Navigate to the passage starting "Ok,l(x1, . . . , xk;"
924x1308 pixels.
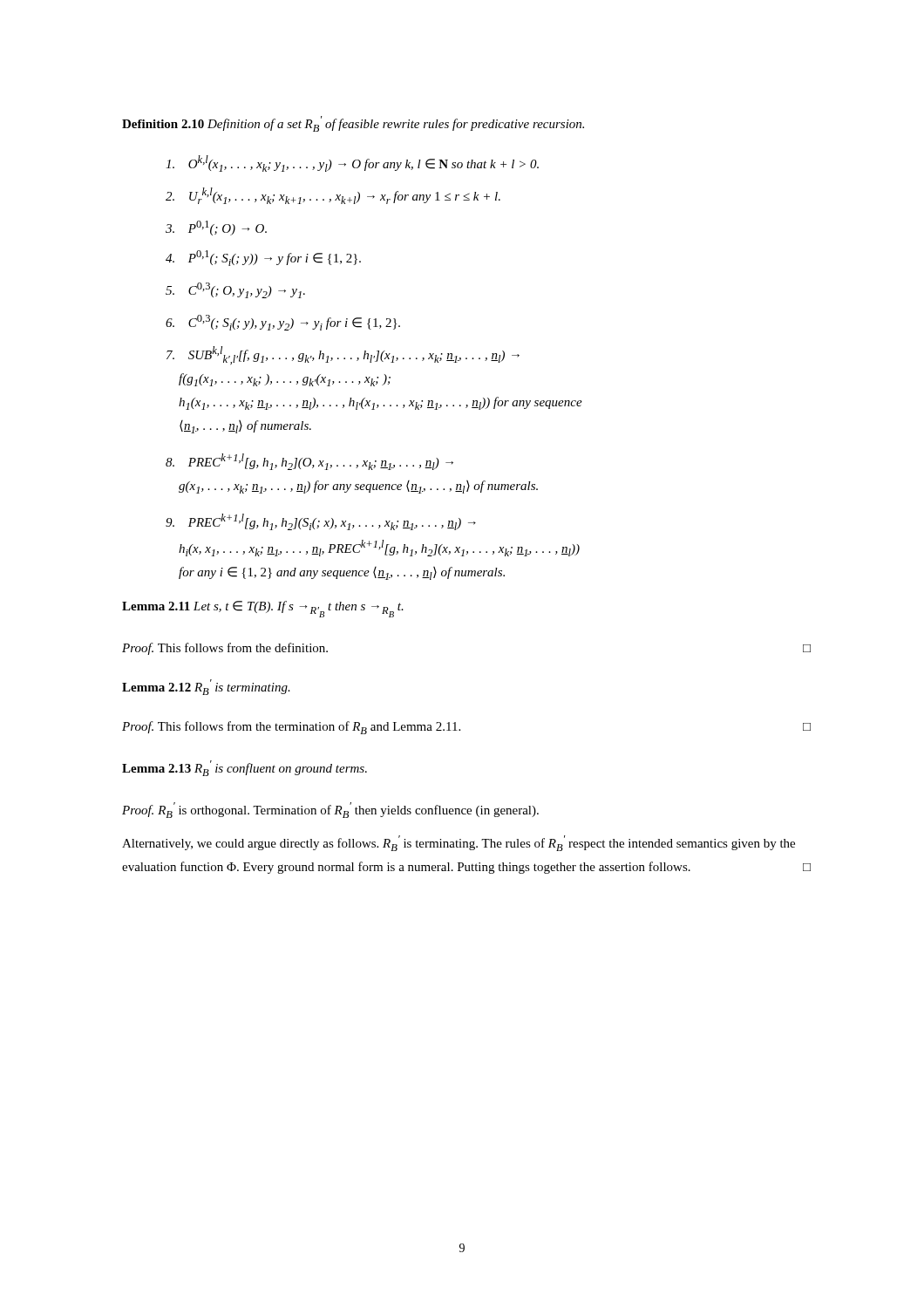[x=353, y=164]
